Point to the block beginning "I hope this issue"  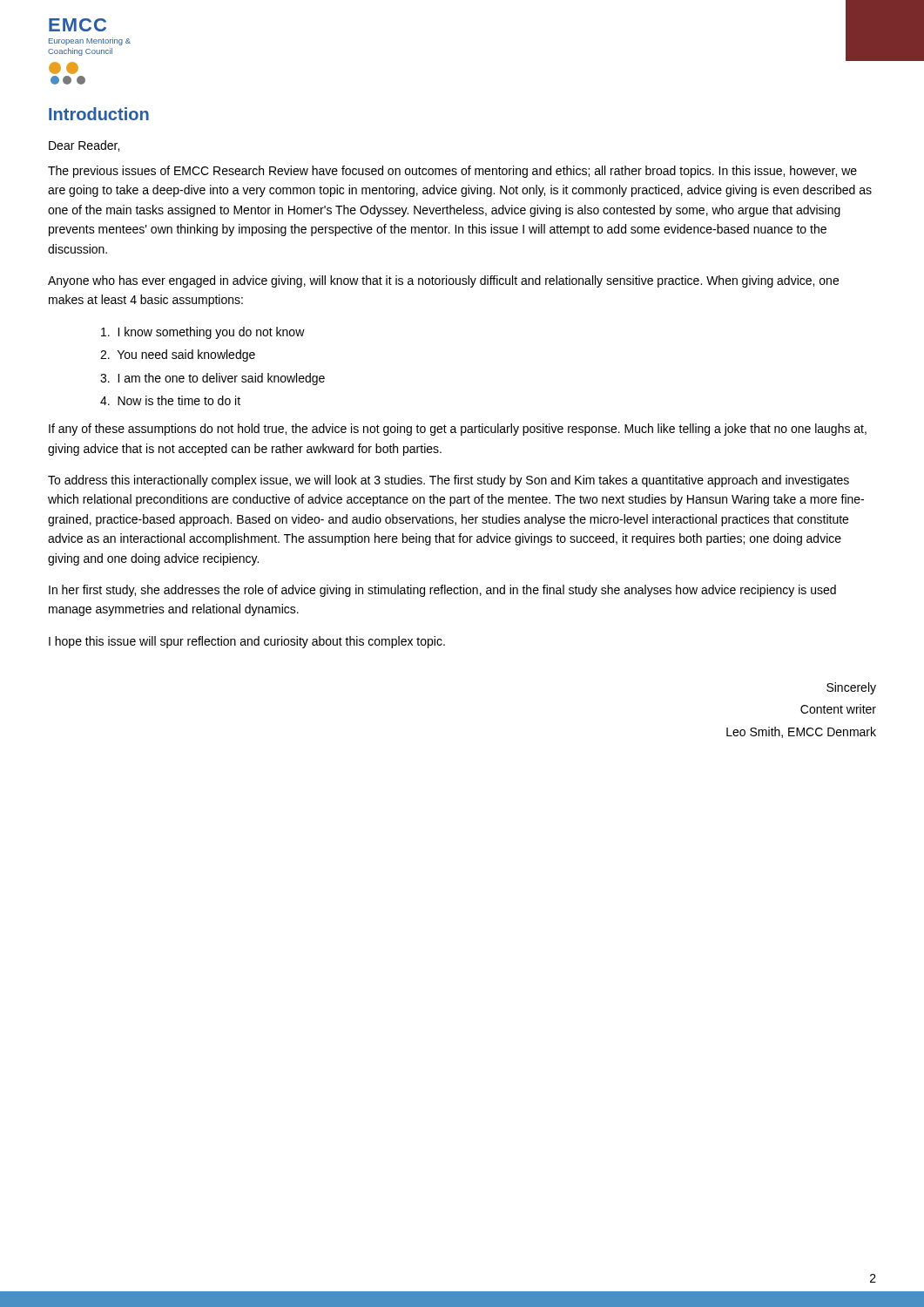pos(247,641)
